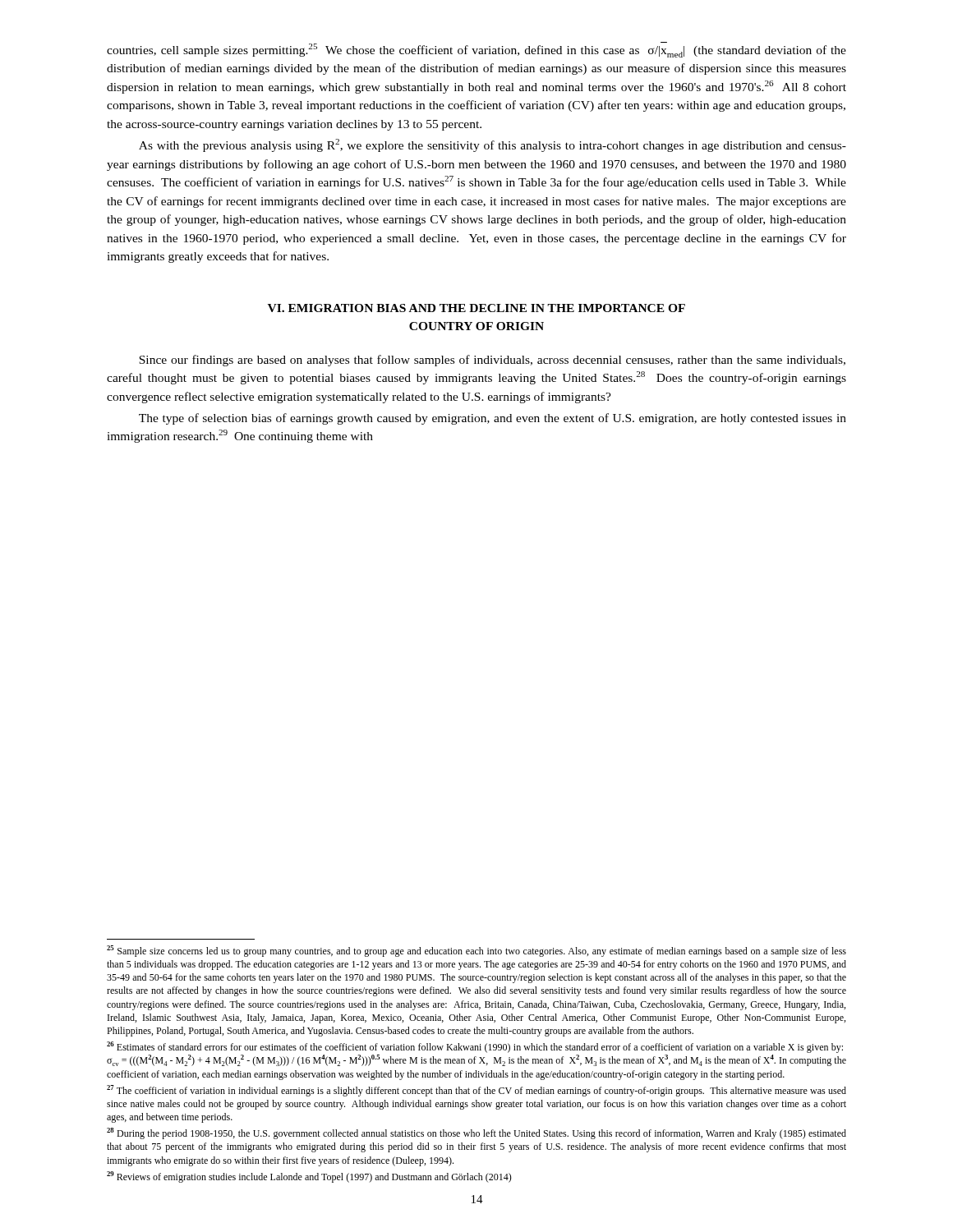This screenshot has height=1232, width=953.
Task: Click on the text block that reads "As with the previous analysis using R2,"
Action: point(476,201)
